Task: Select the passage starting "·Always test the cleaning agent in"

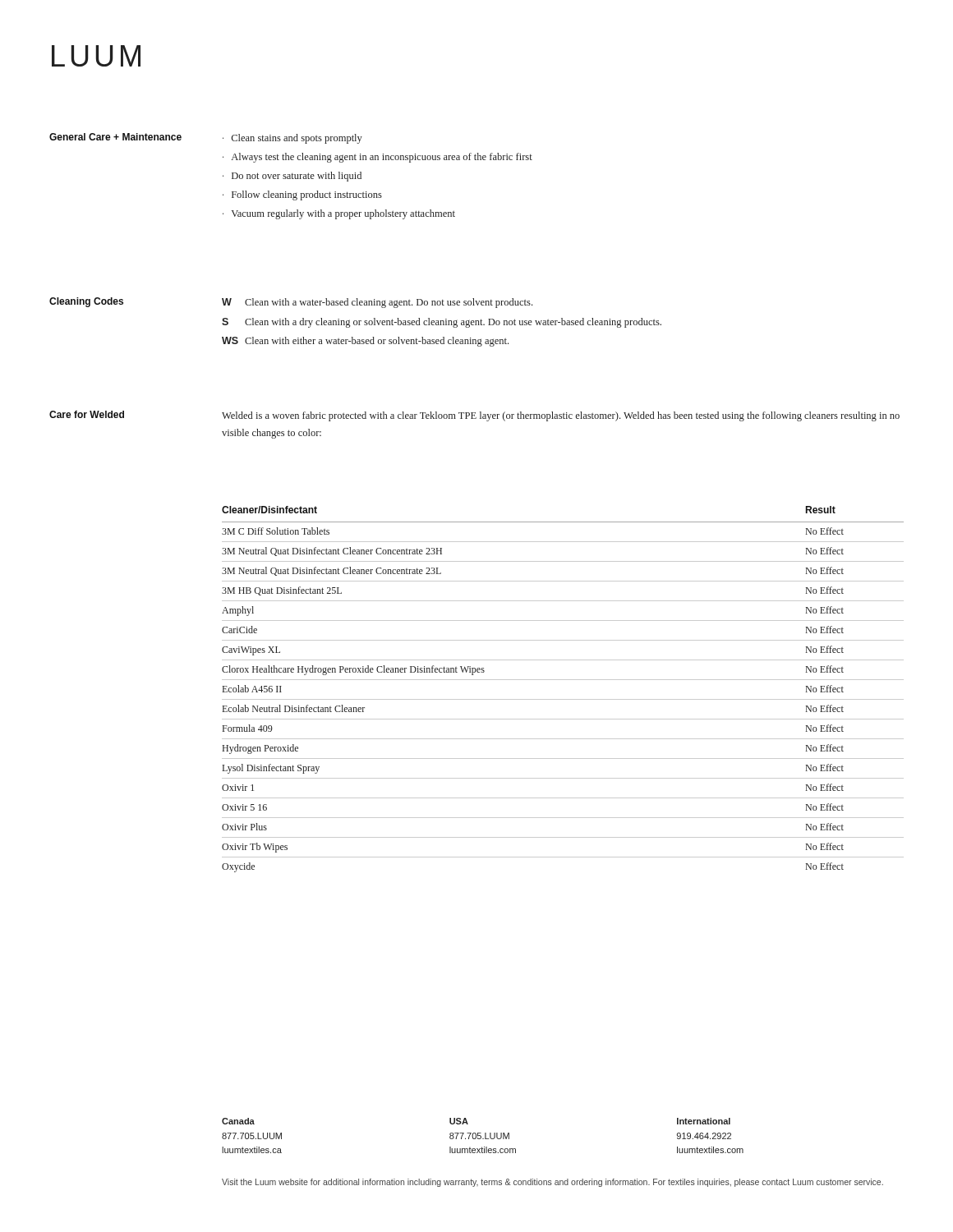Action: (x=377, y=157)
